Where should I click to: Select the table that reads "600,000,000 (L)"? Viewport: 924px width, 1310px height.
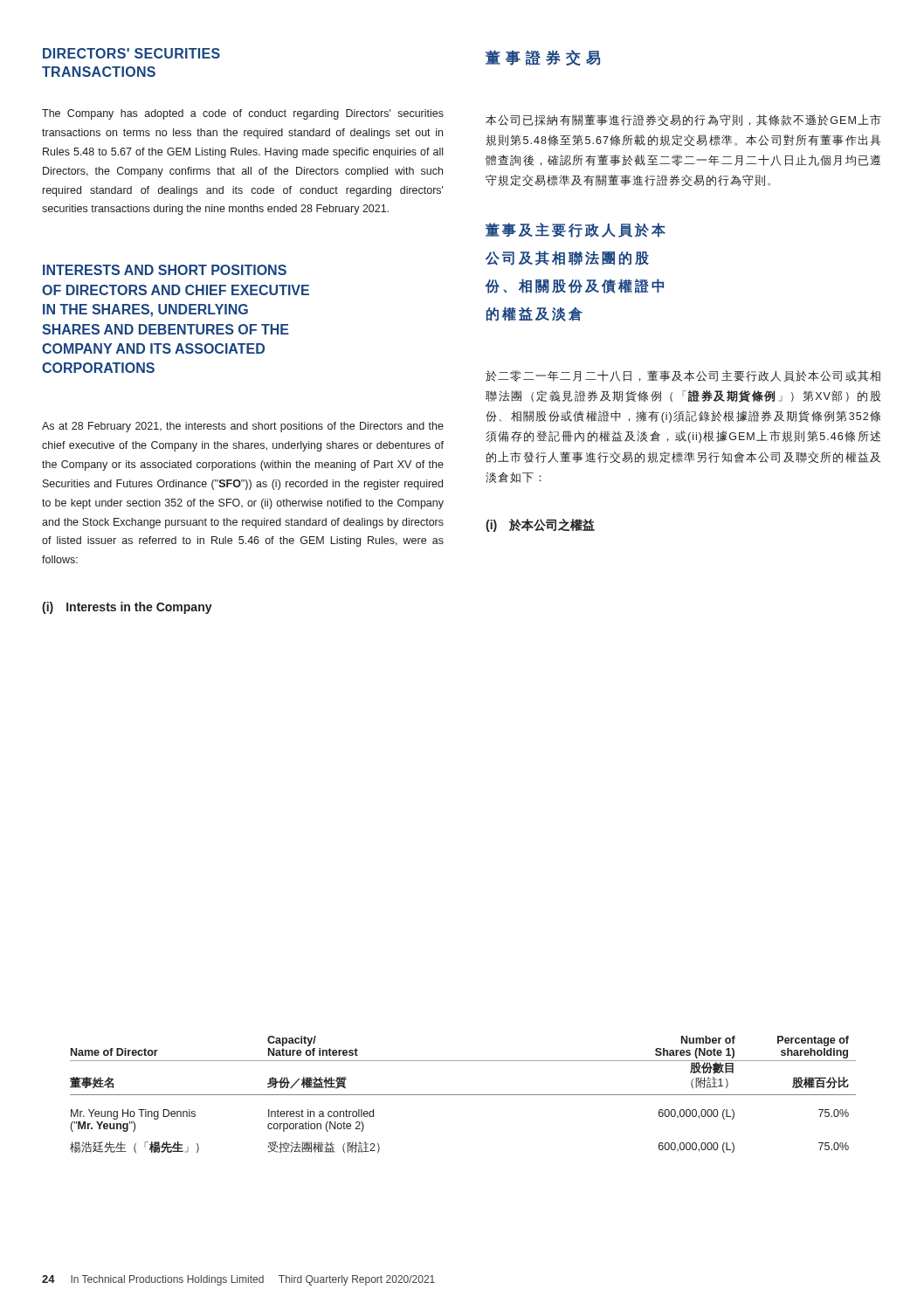[x=463, y=1098]
